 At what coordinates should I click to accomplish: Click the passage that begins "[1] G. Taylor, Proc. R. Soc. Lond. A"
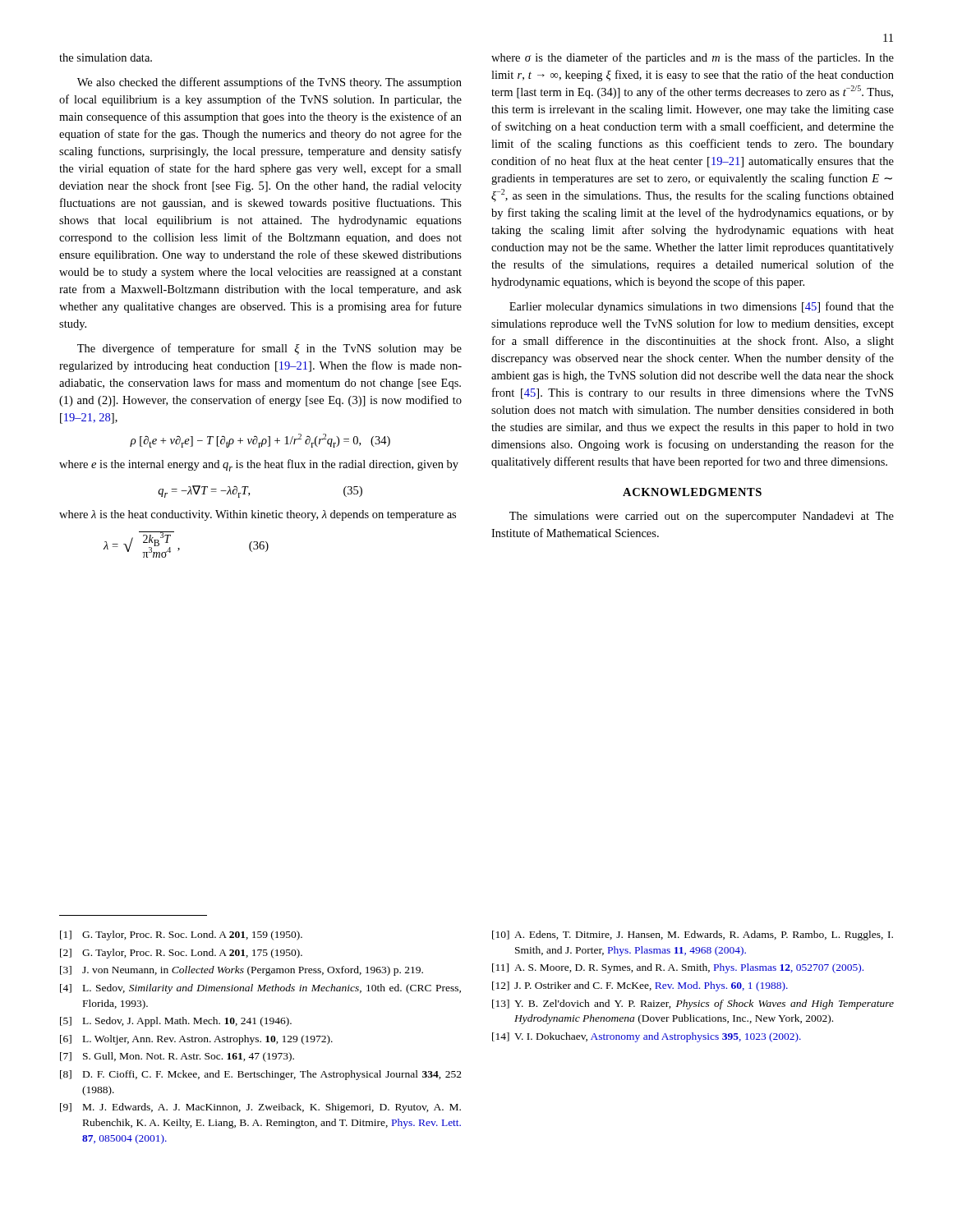point(260,935)
